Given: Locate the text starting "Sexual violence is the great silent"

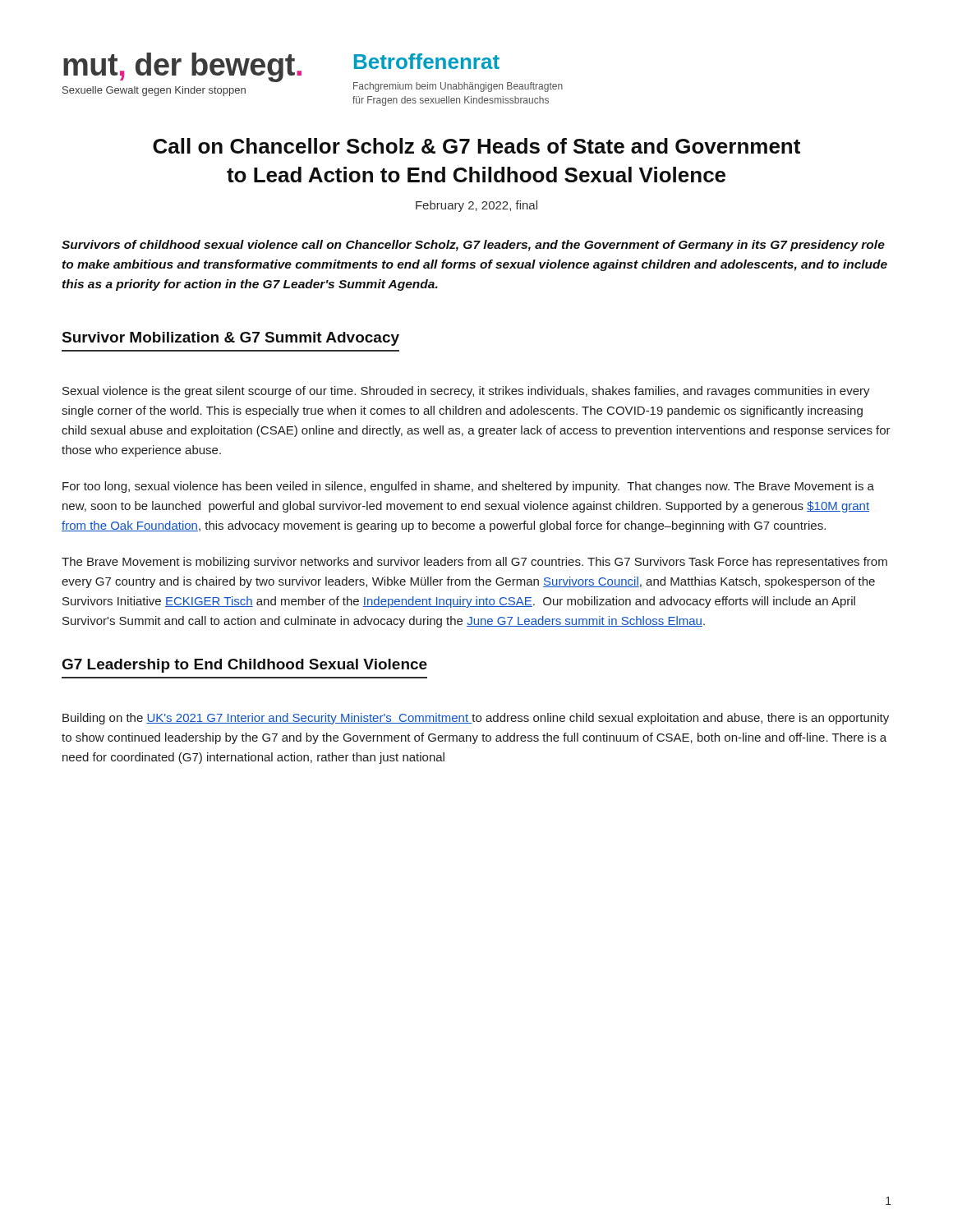Looking at the screenshot, I should 476,420.
